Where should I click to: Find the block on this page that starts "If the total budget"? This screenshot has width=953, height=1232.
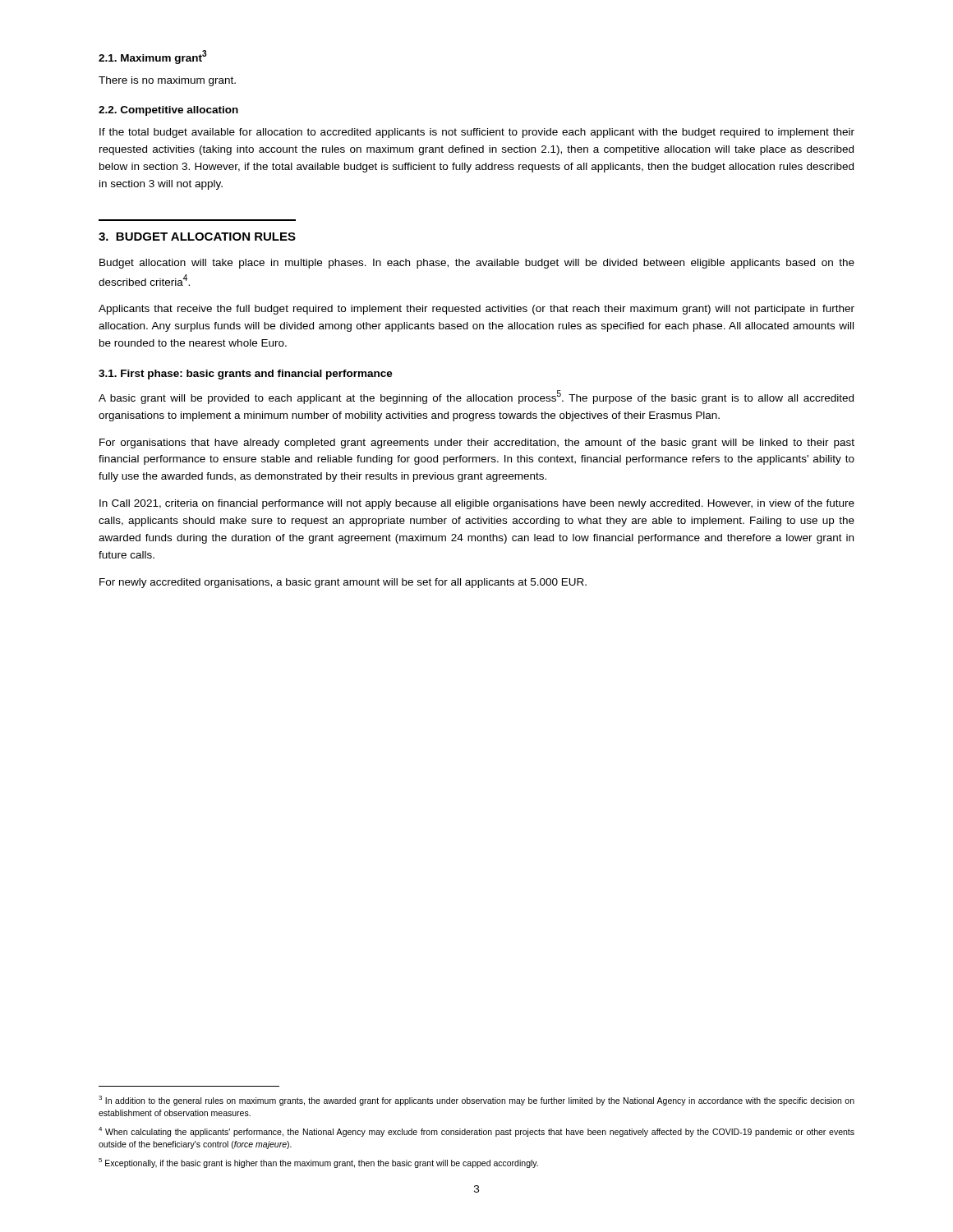pyautogui.click(x=476, y=158)
